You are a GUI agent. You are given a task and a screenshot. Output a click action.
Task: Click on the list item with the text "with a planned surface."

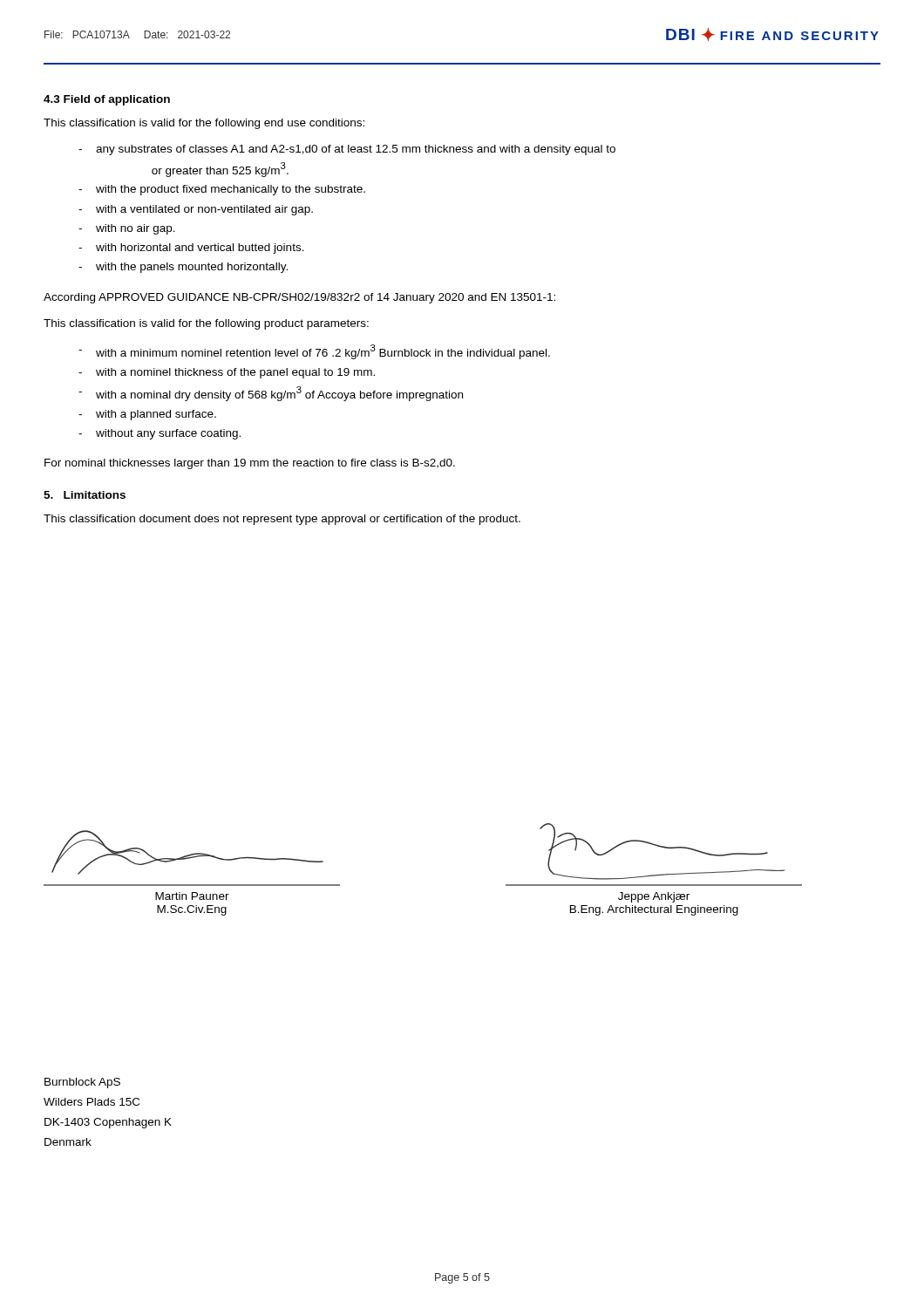coord(156,414)
